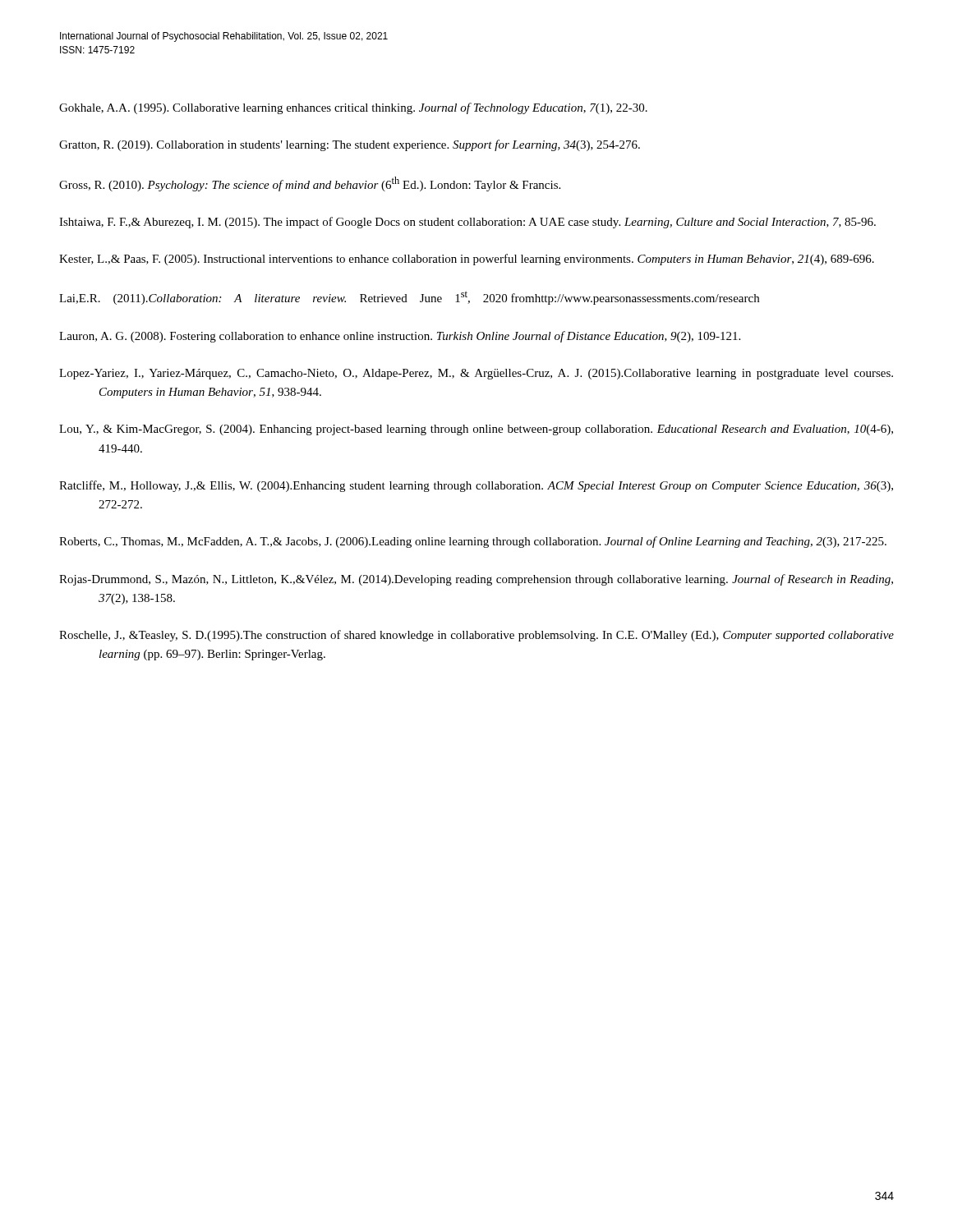This screenshot has height=1232, width=953.
Task: Locate the text starting "Lai,E.R. (2011).Collaboration: A literature review. Retrieved"
Action: click(x=476, y=298)
